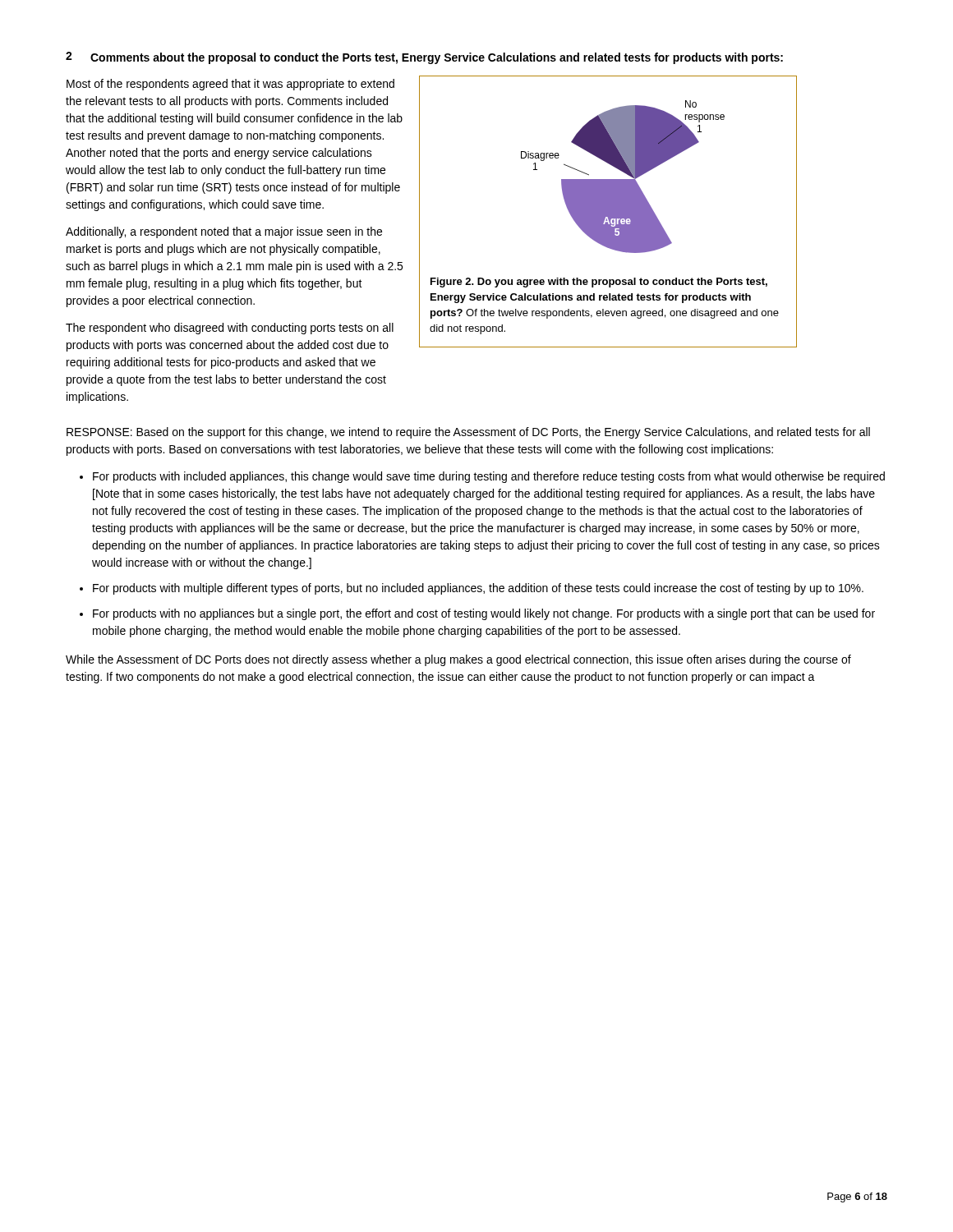Navigate to the region starting "Most of the"
953x1232 pixels.
click(235, 241)
